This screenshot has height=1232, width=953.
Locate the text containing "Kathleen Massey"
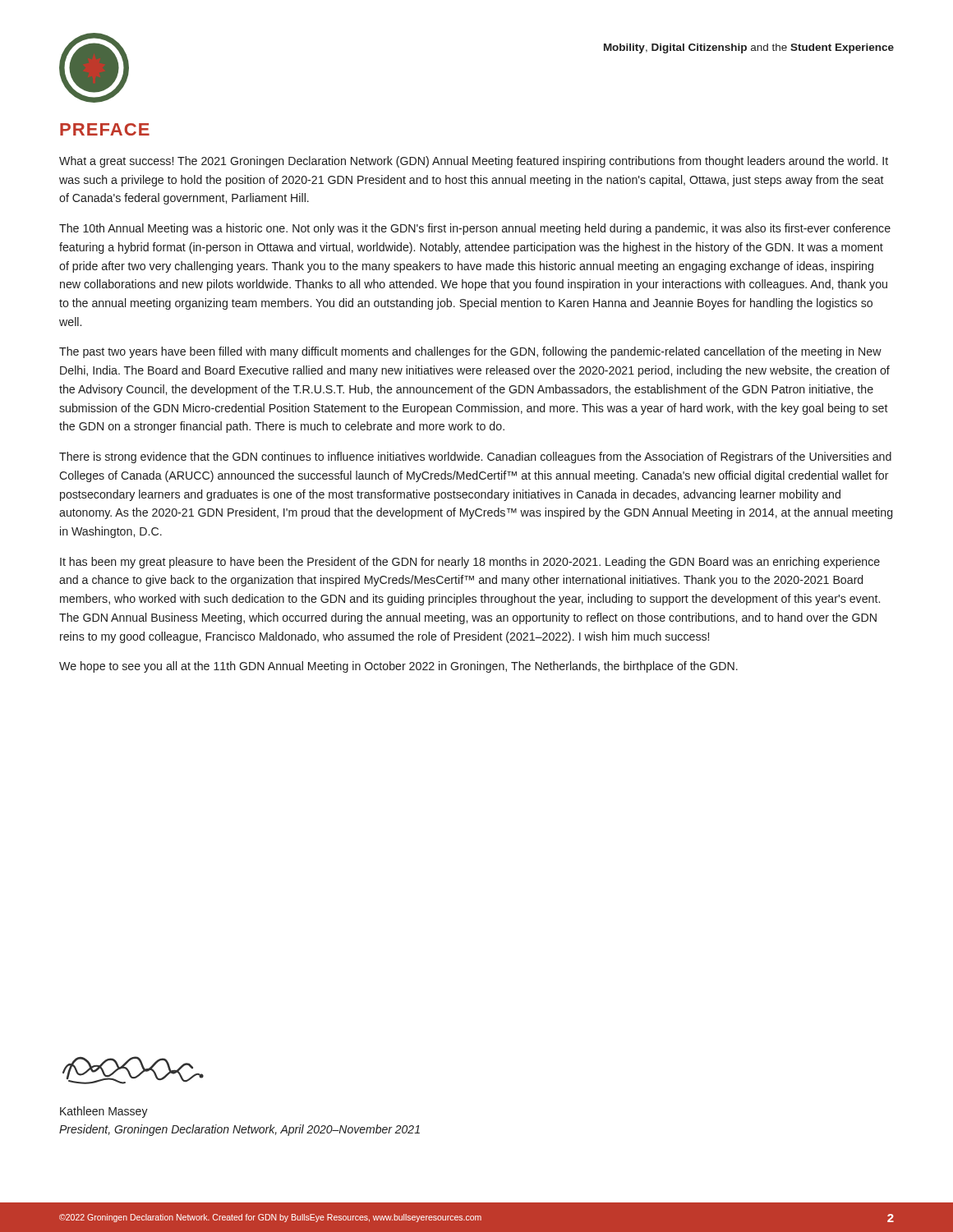click(x=103, y=1111)
